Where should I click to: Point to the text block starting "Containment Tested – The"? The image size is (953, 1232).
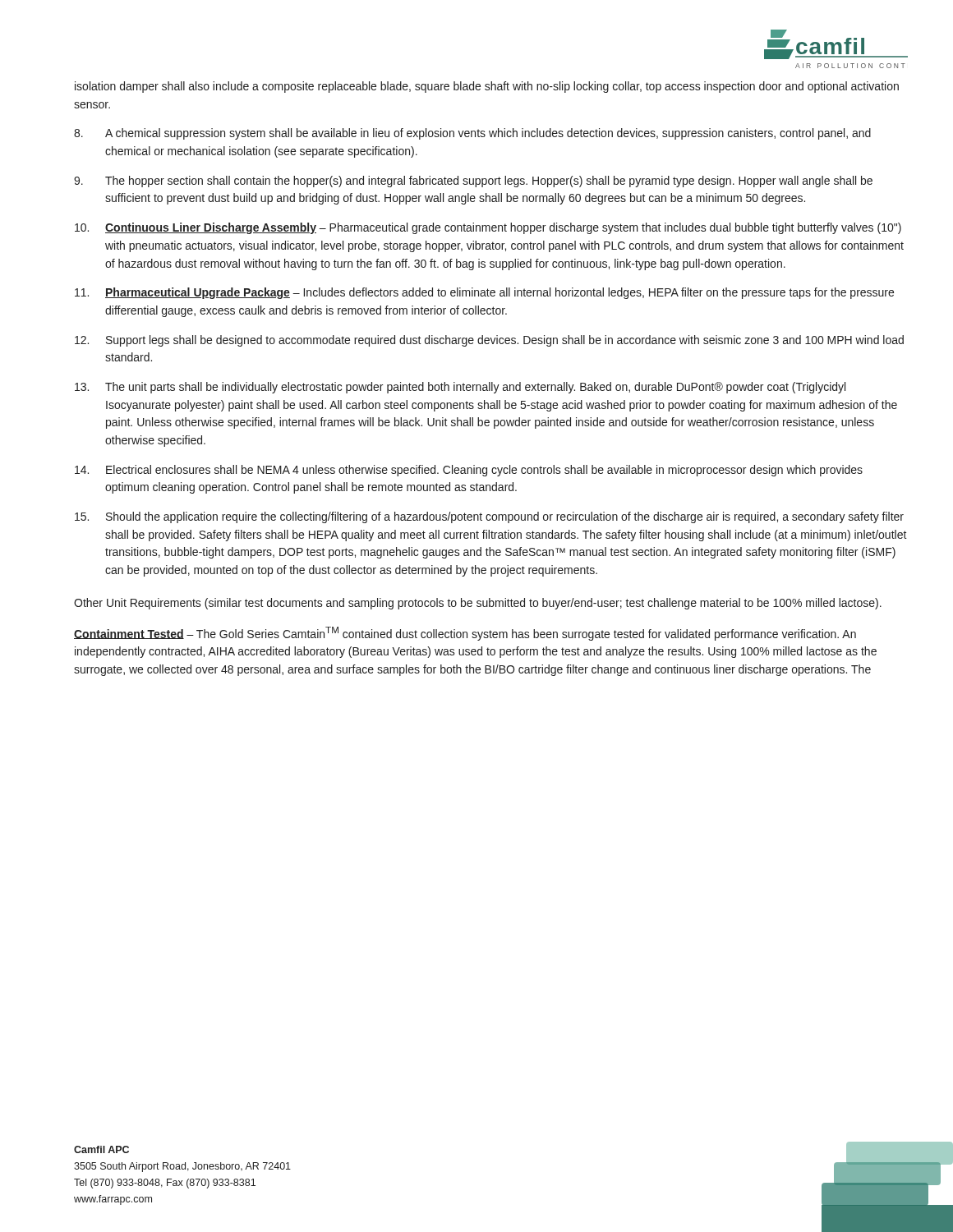tap(475, 650)
